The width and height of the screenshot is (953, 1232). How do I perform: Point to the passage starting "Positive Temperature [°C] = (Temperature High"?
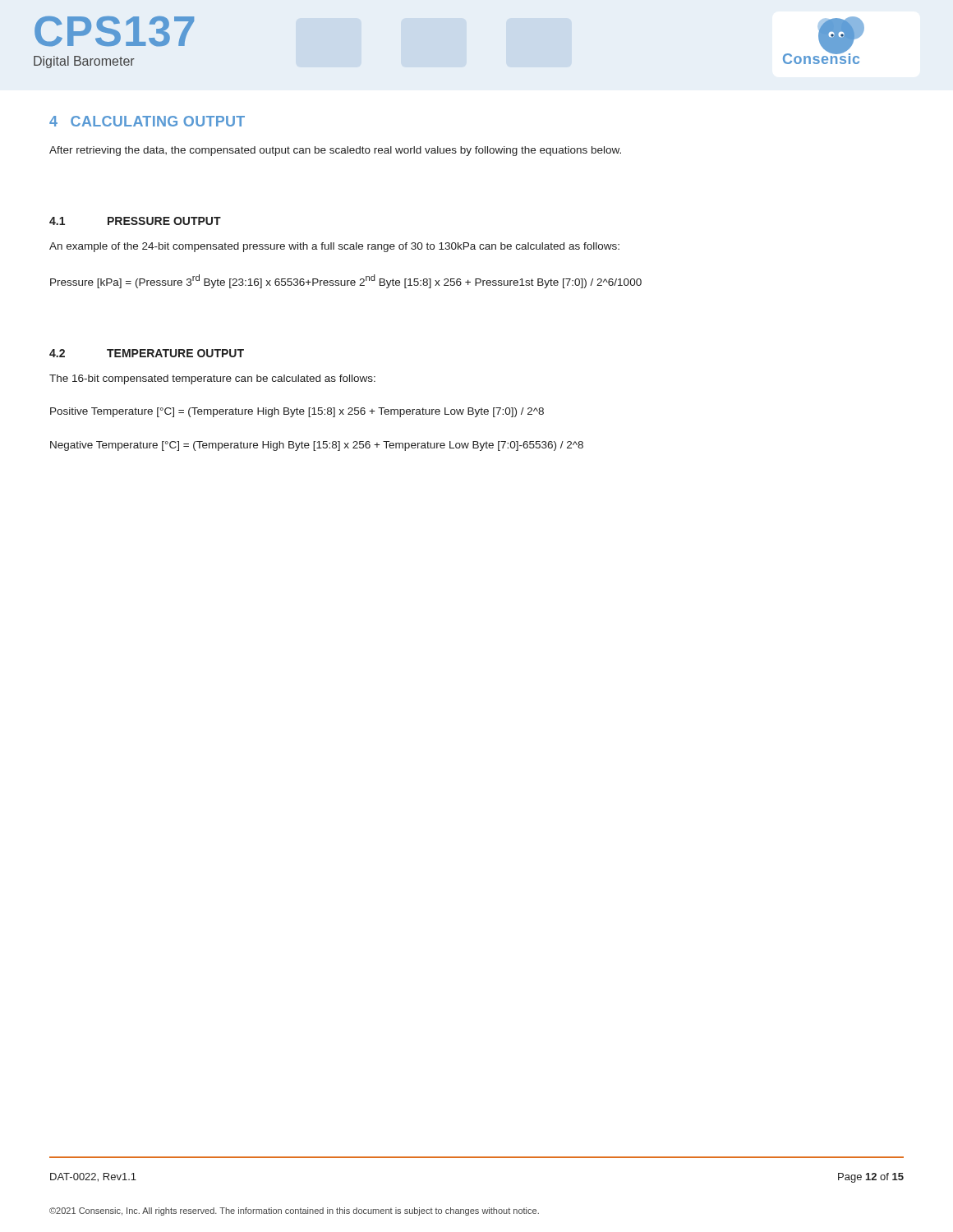tap(297, 411)
